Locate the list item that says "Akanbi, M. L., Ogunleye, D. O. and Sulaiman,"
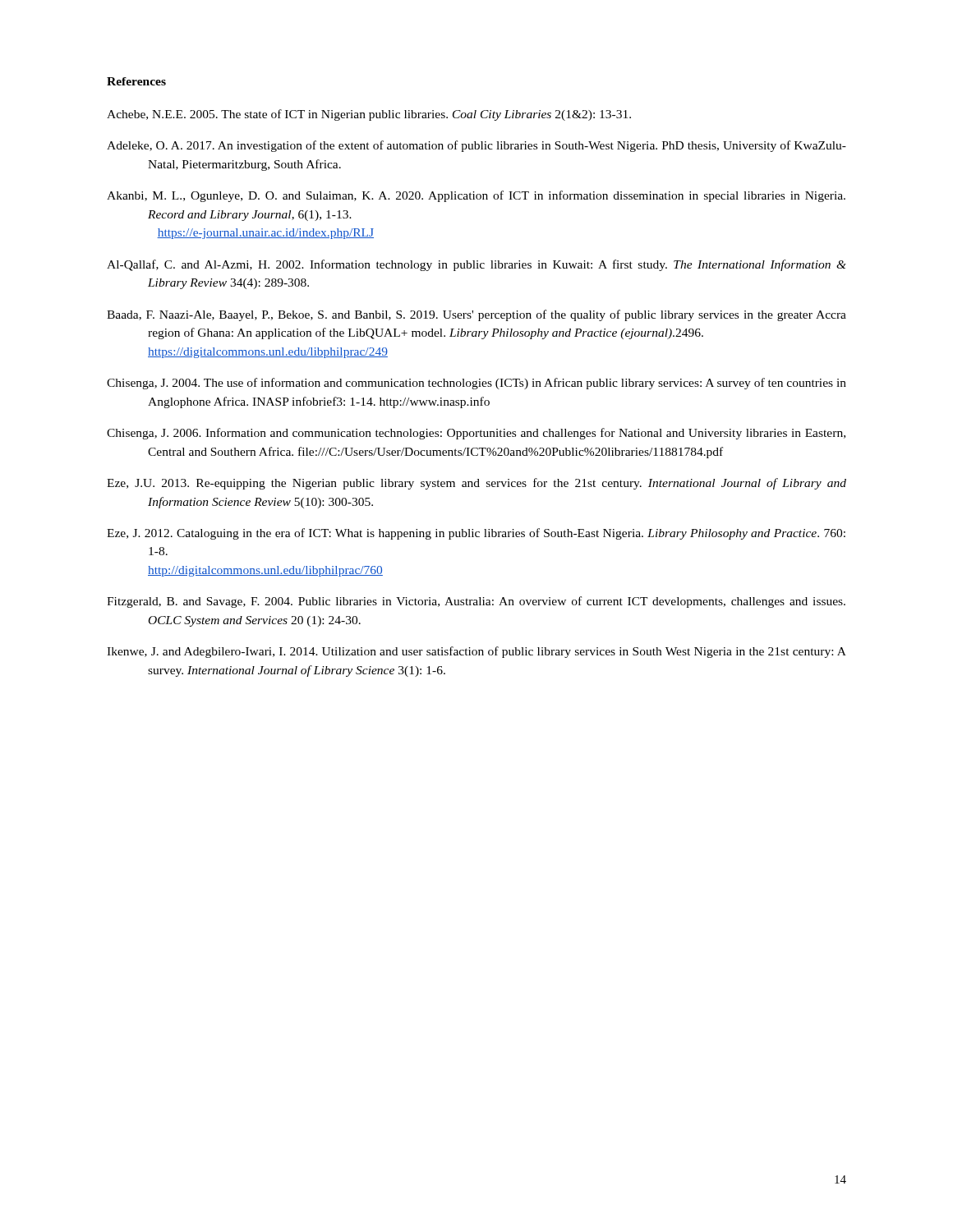The image size is (953, 1232). [x=476, y=196]
